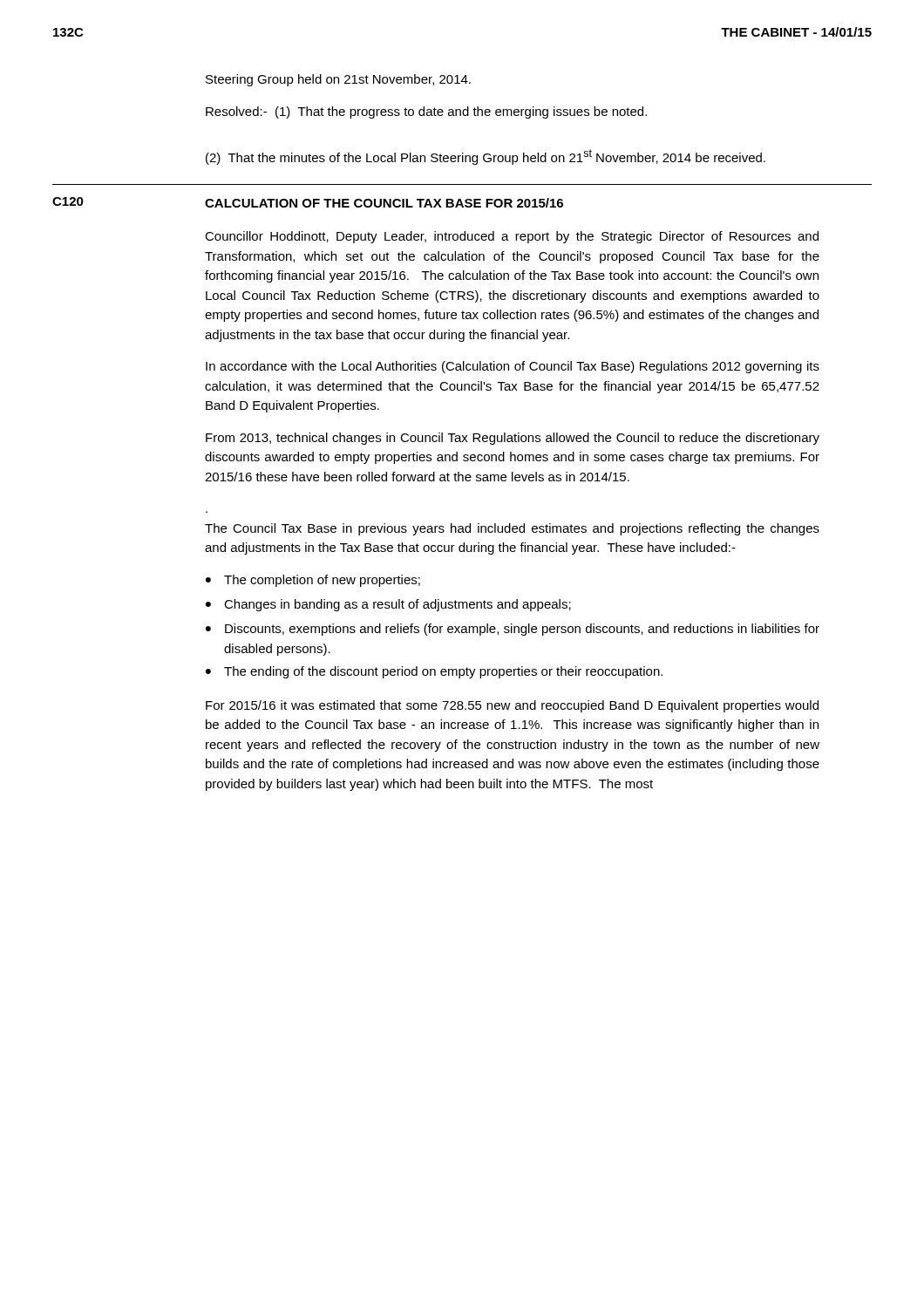924x1308 pixels.
Task: Select the text block containing "(2) That the minutes of the"
Action: [486, 156]
